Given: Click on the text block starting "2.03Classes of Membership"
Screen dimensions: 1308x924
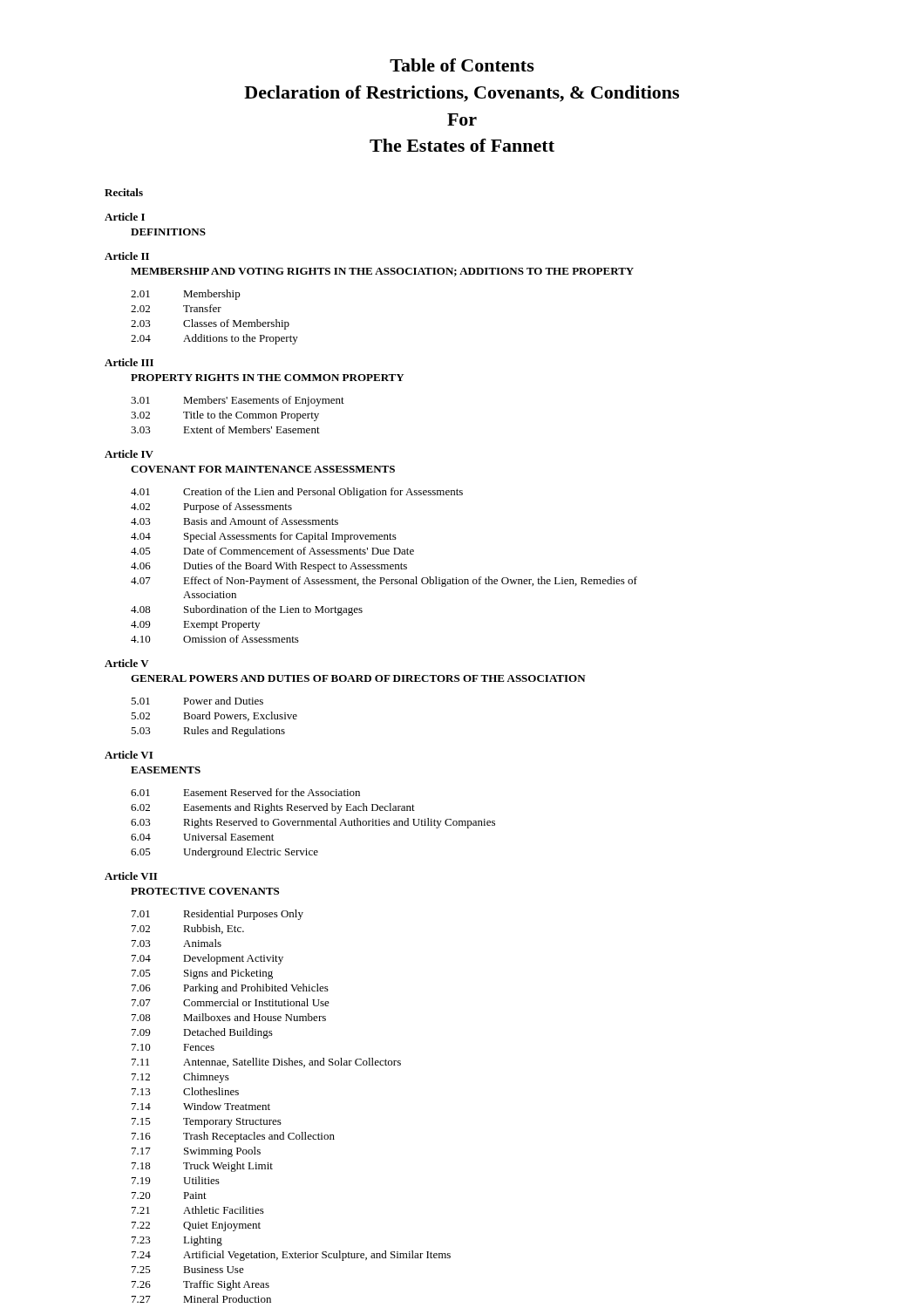Looking at the screenshot, I should coord(210,324).
